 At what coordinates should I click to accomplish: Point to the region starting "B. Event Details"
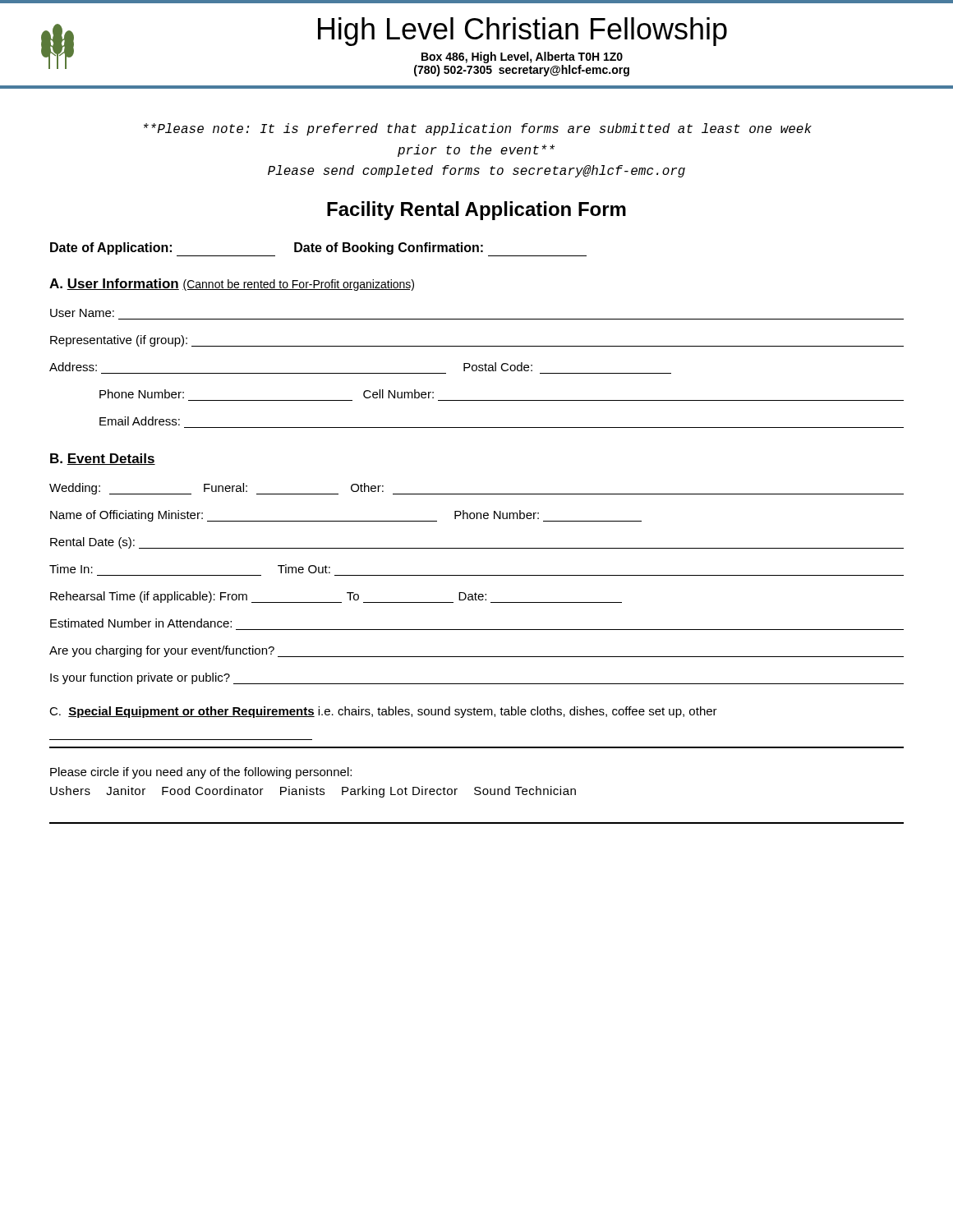coord(103,459)
